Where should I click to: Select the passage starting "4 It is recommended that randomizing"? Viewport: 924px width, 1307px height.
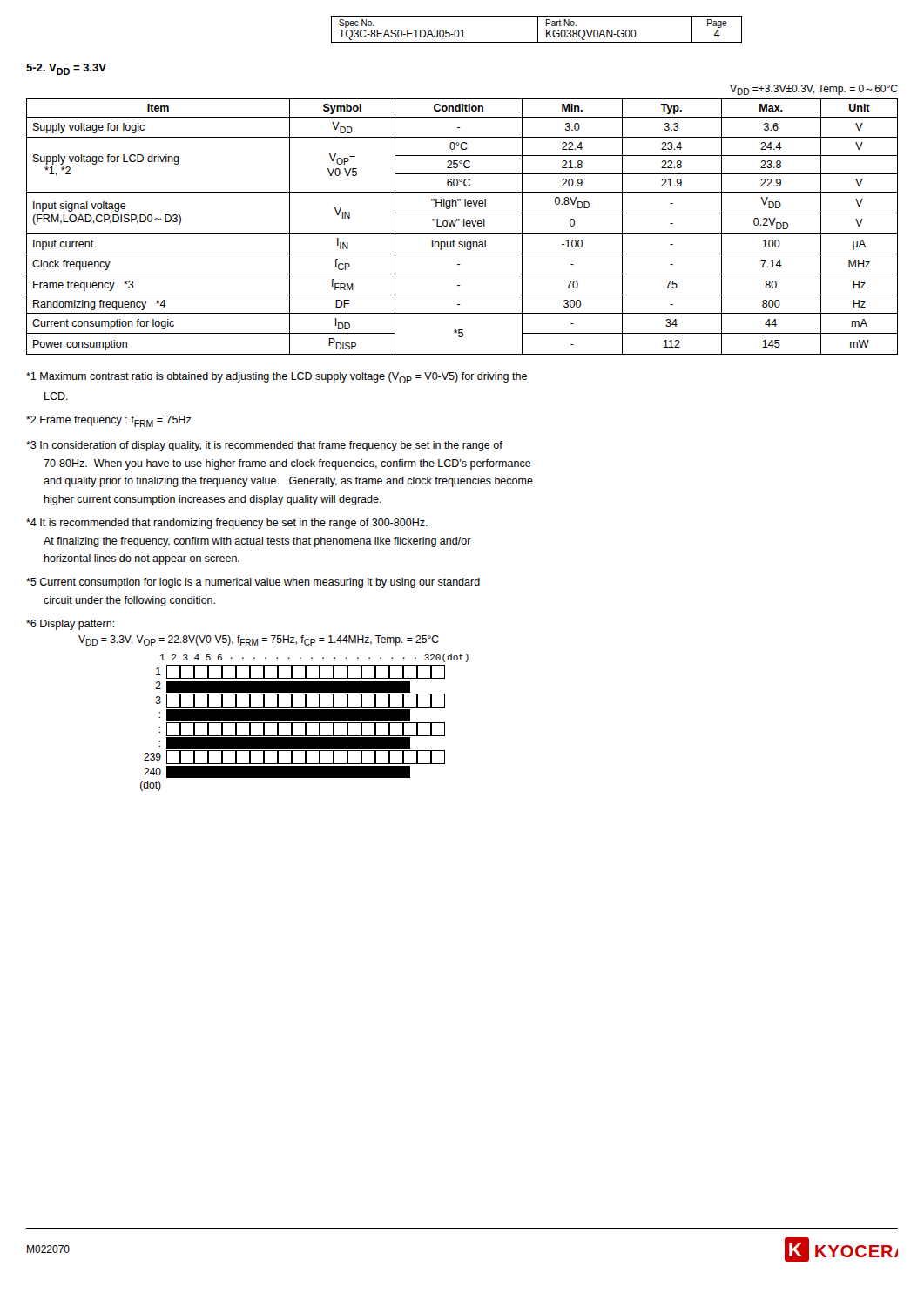click(462, 541)
